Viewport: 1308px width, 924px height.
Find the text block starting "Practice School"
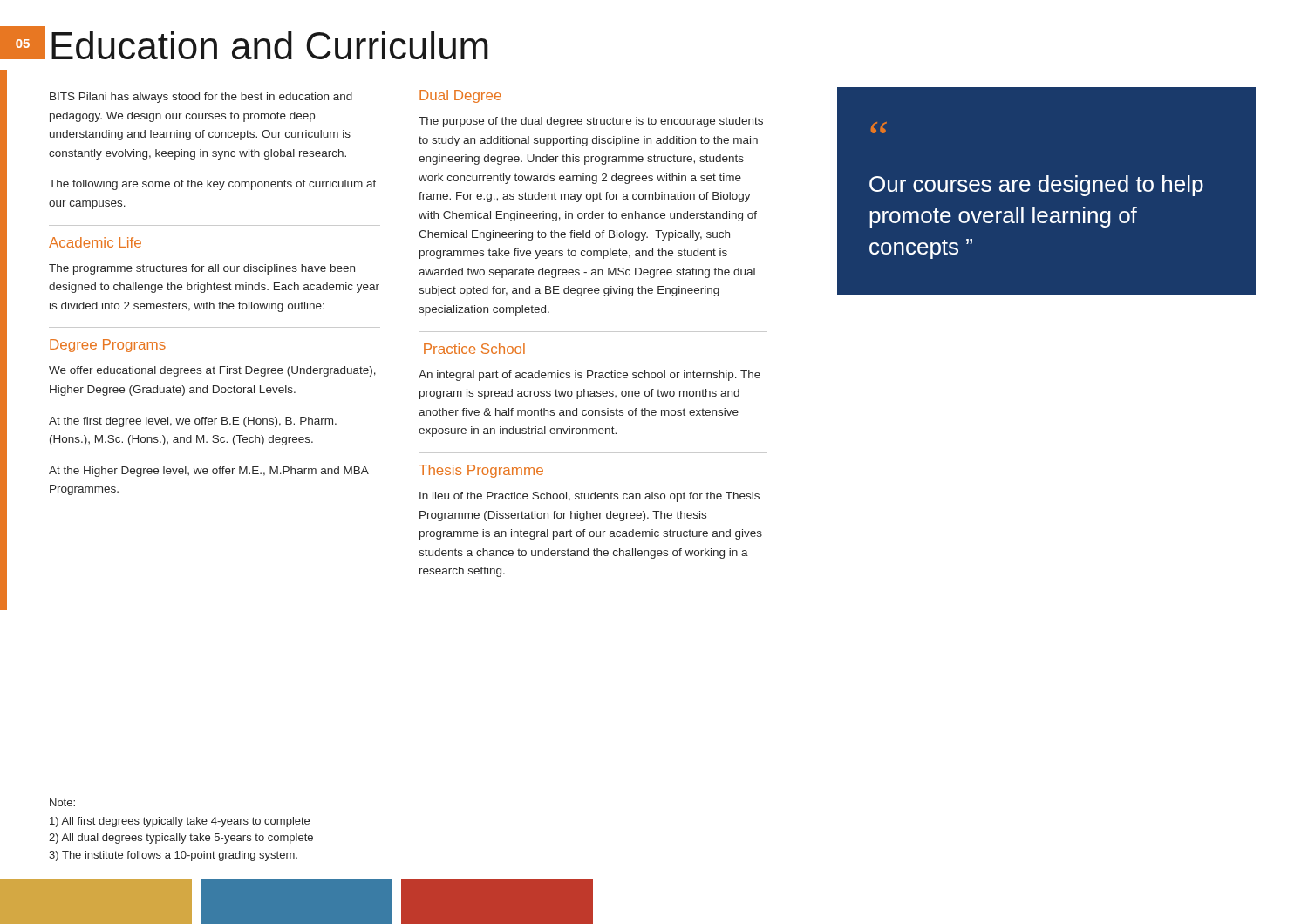472,349
